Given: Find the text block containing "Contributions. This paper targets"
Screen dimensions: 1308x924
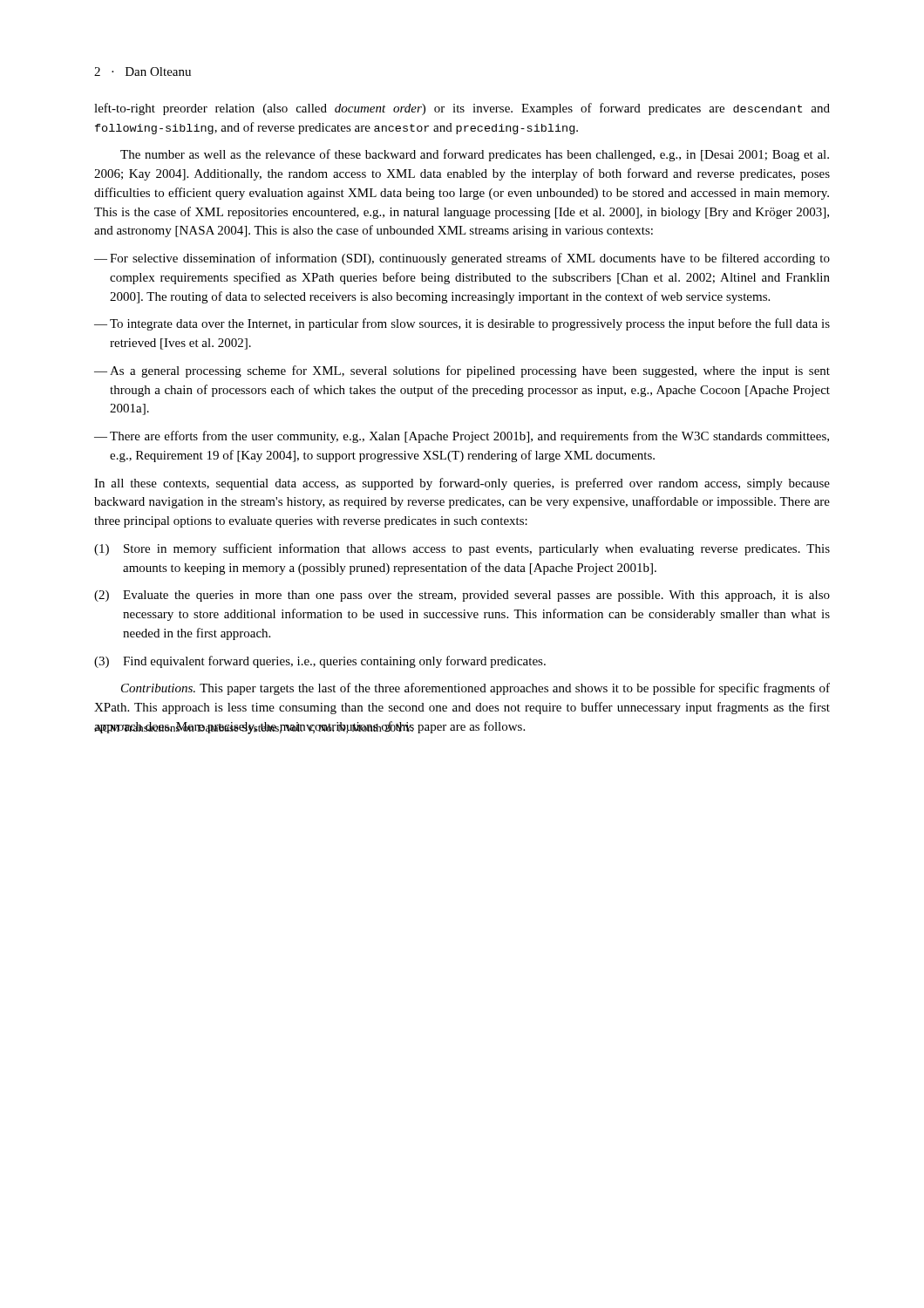Looking at the screenshot, I should pos(462,708).
